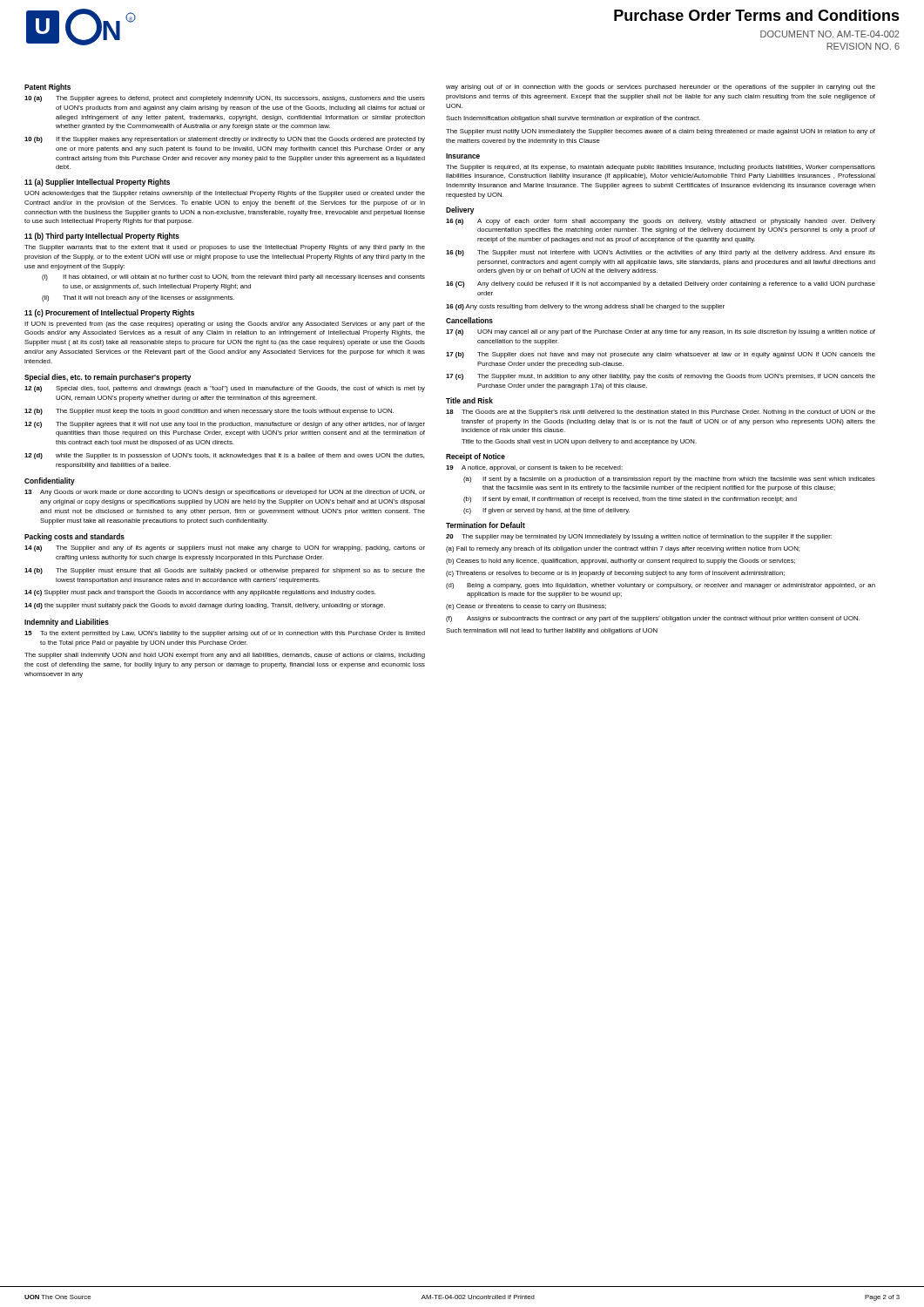Locate the passage starting "(a) Fail to remedy"
This screenshot has height=1307, width=924.
623,549
